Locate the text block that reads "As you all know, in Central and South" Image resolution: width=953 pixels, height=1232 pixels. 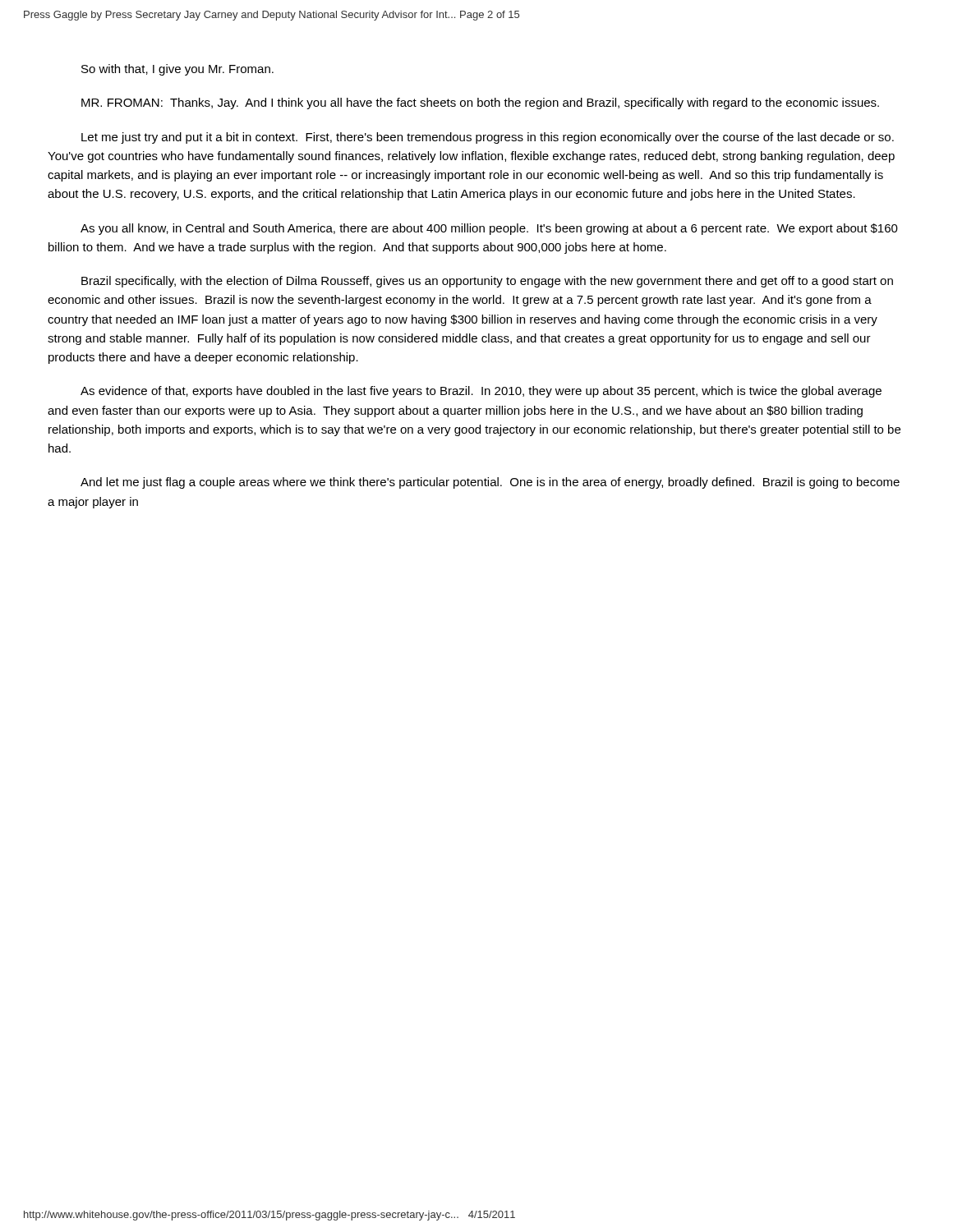coord(473,237)
